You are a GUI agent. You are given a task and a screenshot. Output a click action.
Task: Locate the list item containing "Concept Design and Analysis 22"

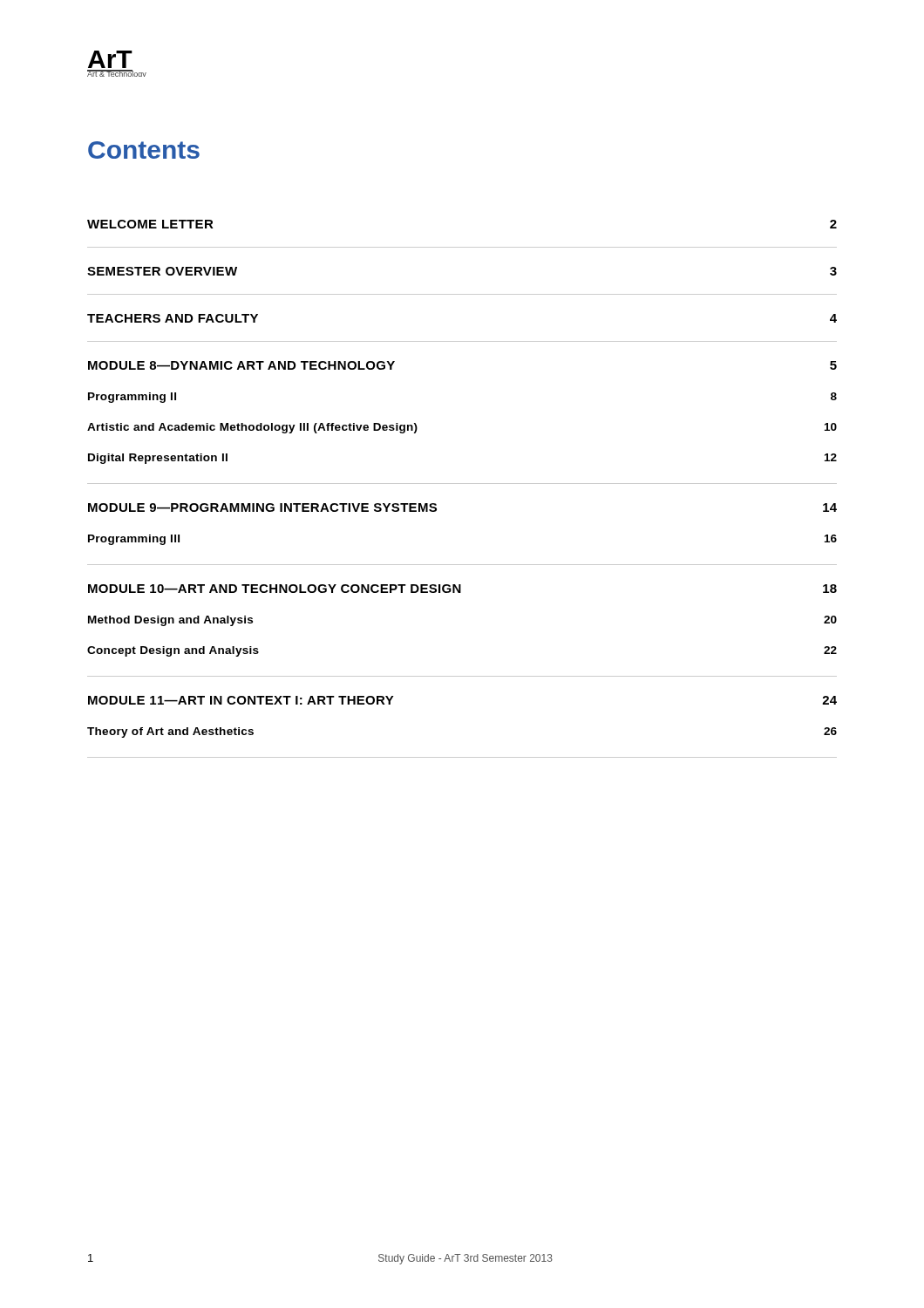(176, 651)
